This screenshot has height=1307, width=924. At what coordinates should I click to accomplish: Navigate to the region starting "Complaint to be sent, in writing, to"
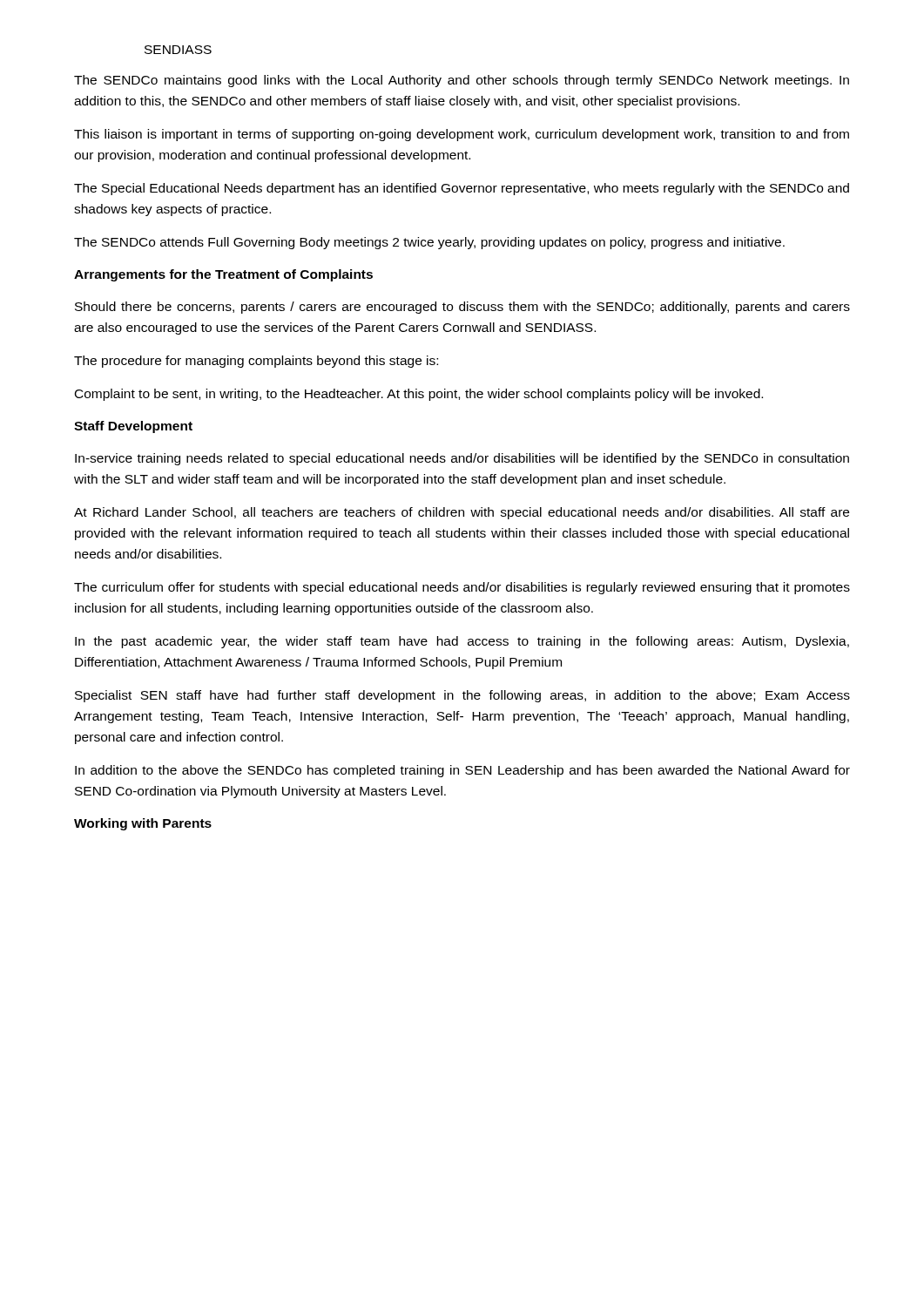pos(419,393)
